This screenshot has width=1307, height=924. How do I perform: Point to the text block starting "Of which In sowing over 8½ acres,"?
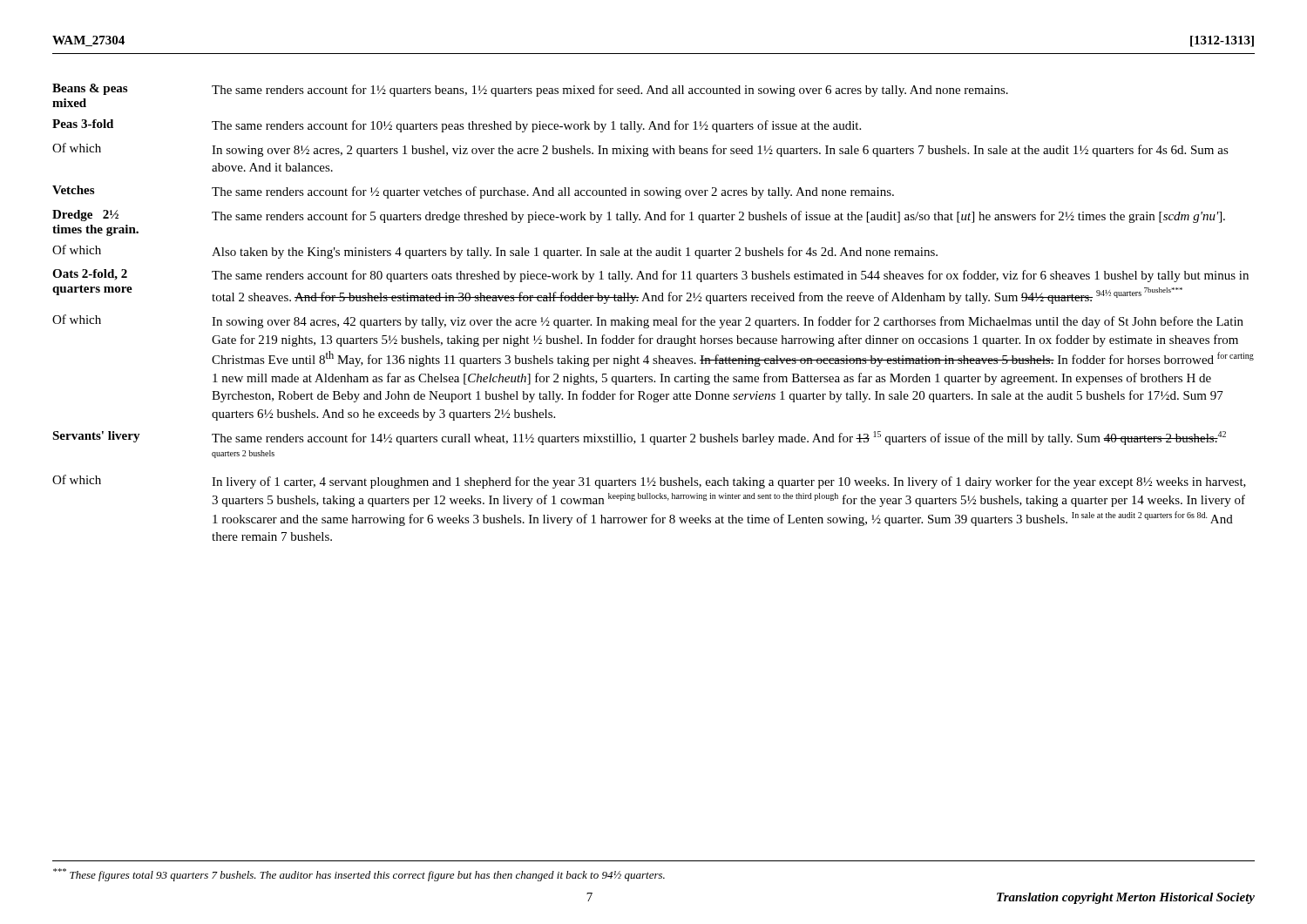(654, 159)
